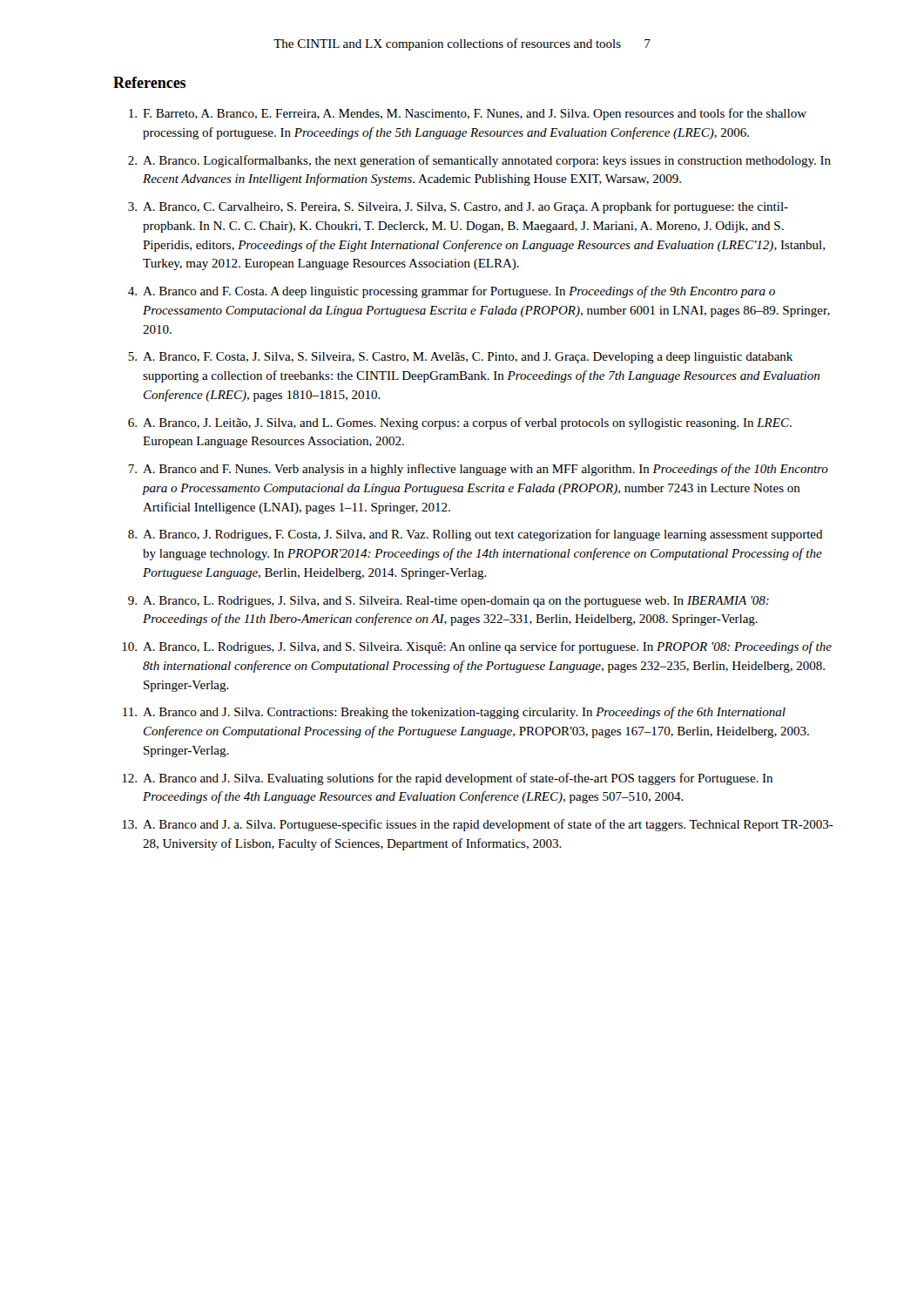
Task: Navigate to the region starting "6. A. Branco, J. Leitão, J."
Action: 475,432
